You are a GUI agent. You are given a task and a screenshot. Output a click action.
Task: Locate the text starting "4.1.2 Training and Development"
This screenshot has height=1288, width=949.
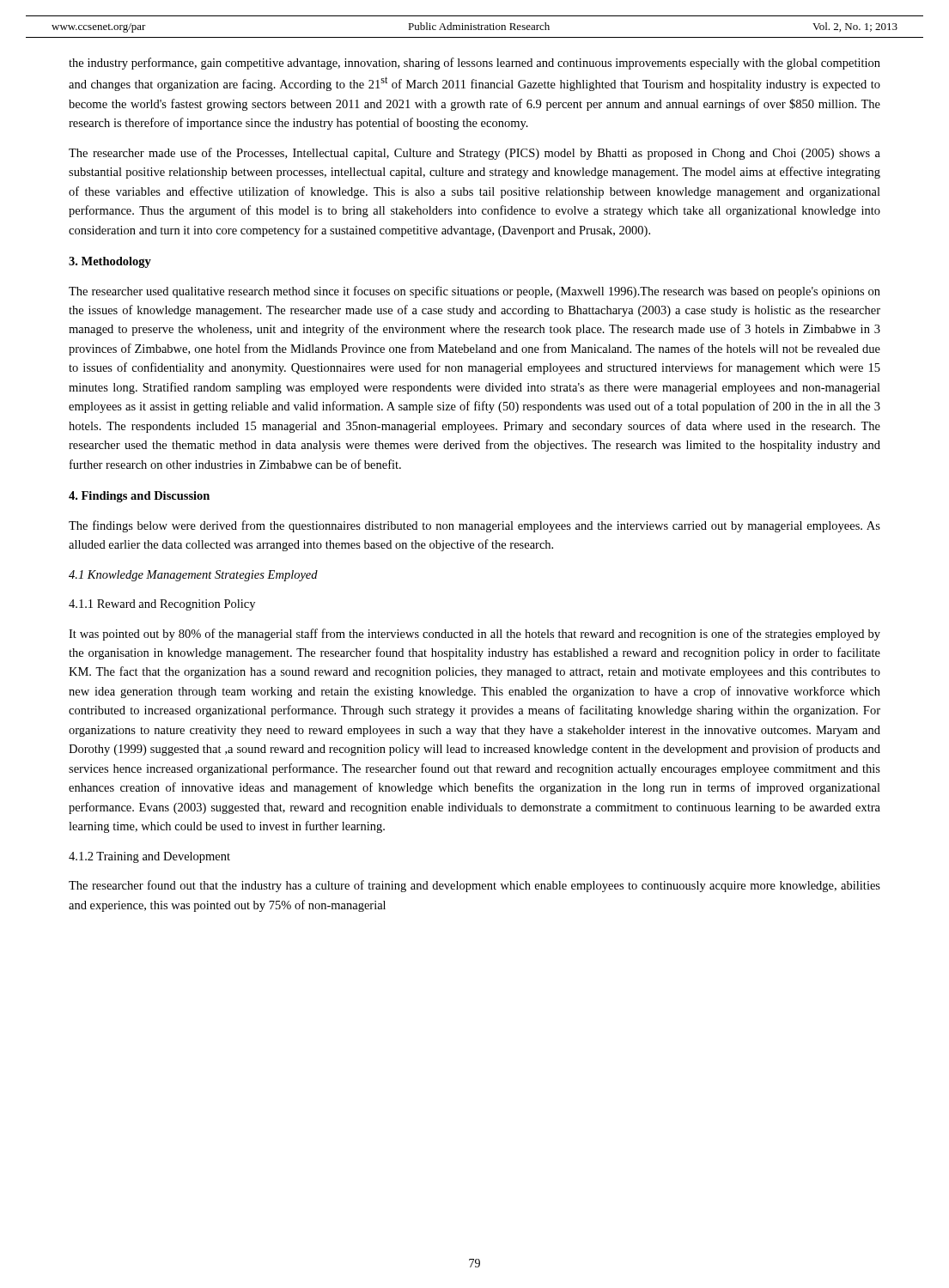coord(149,857)
